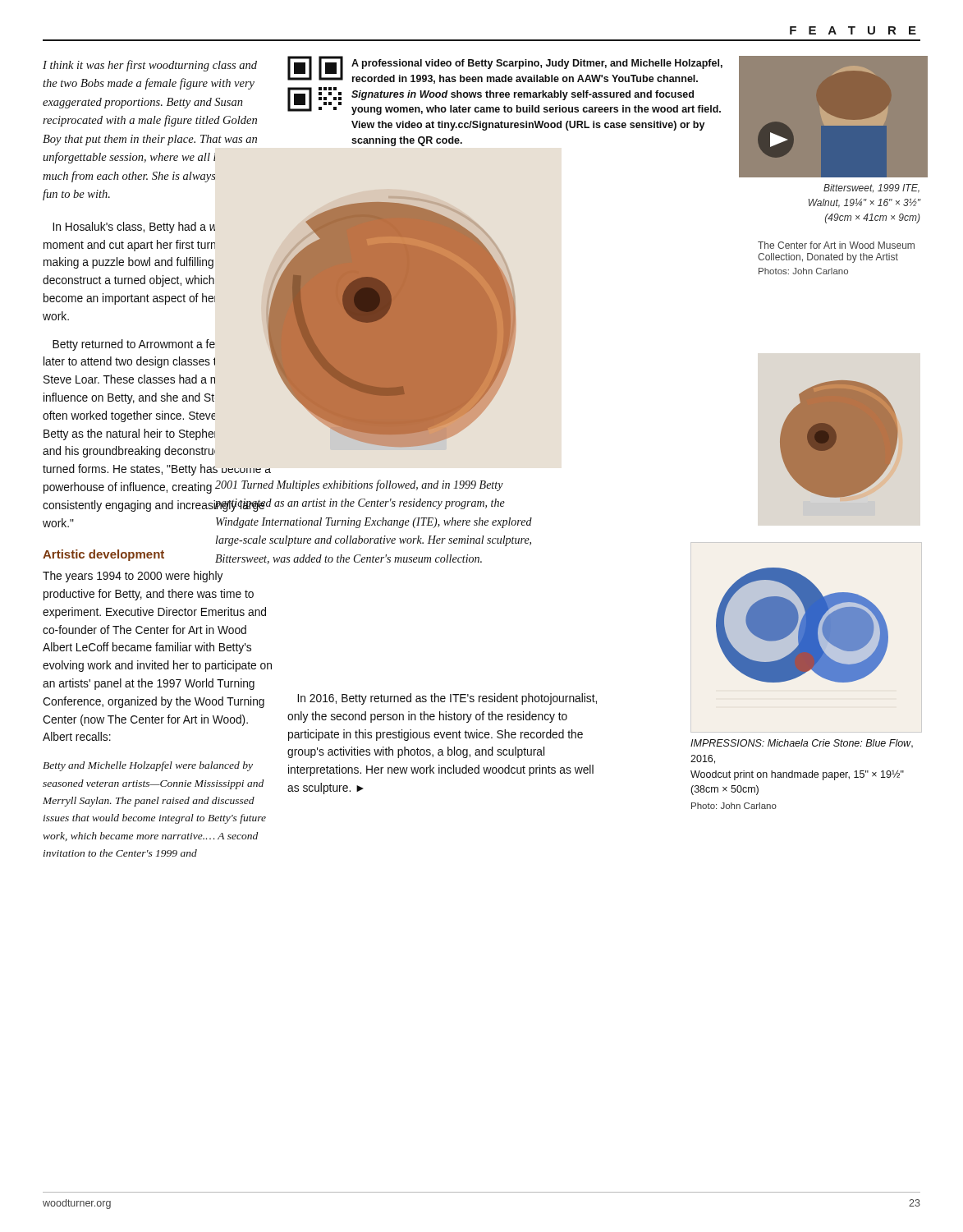Select the text block that says "In Hosaluk's class, Betty had a what"
Image resolution: width=963 pixels, height=1232 pixels.
tap(156, 272)
